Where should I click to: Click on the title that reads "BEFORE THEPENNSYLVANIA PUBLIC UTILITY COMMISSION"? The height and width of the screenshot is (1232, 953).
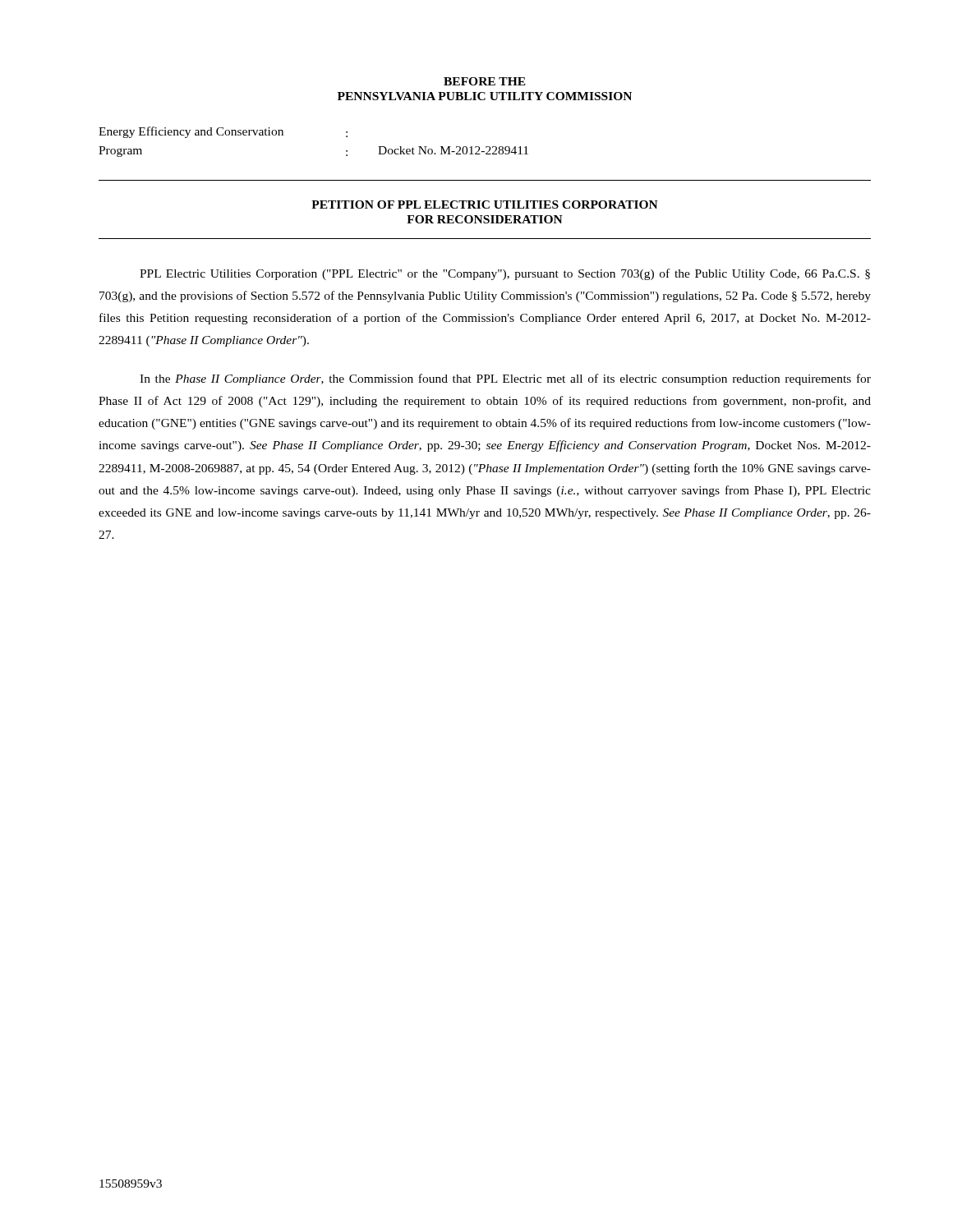[485, 88]
